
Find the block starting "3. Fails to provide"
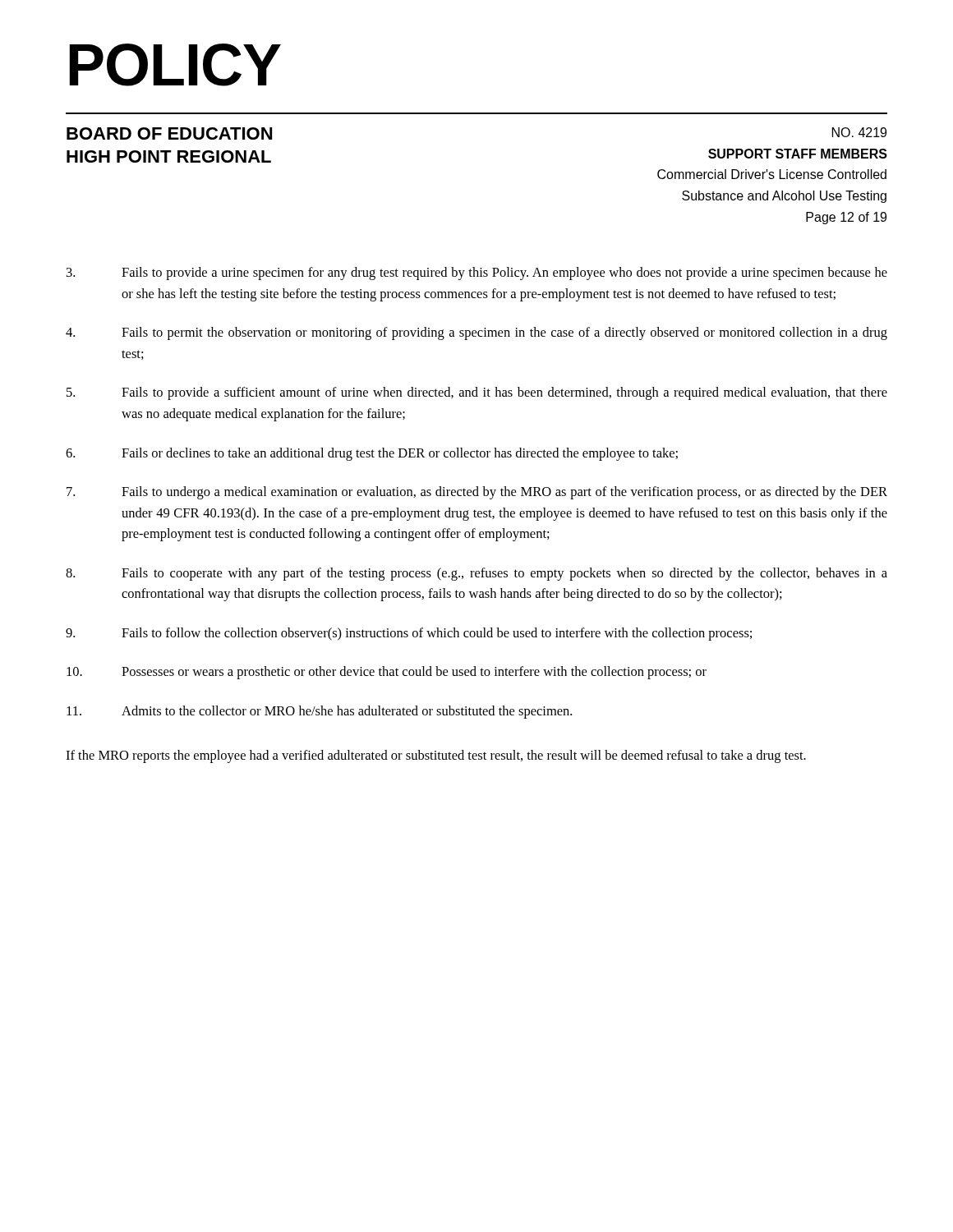(x=476, y=283)
